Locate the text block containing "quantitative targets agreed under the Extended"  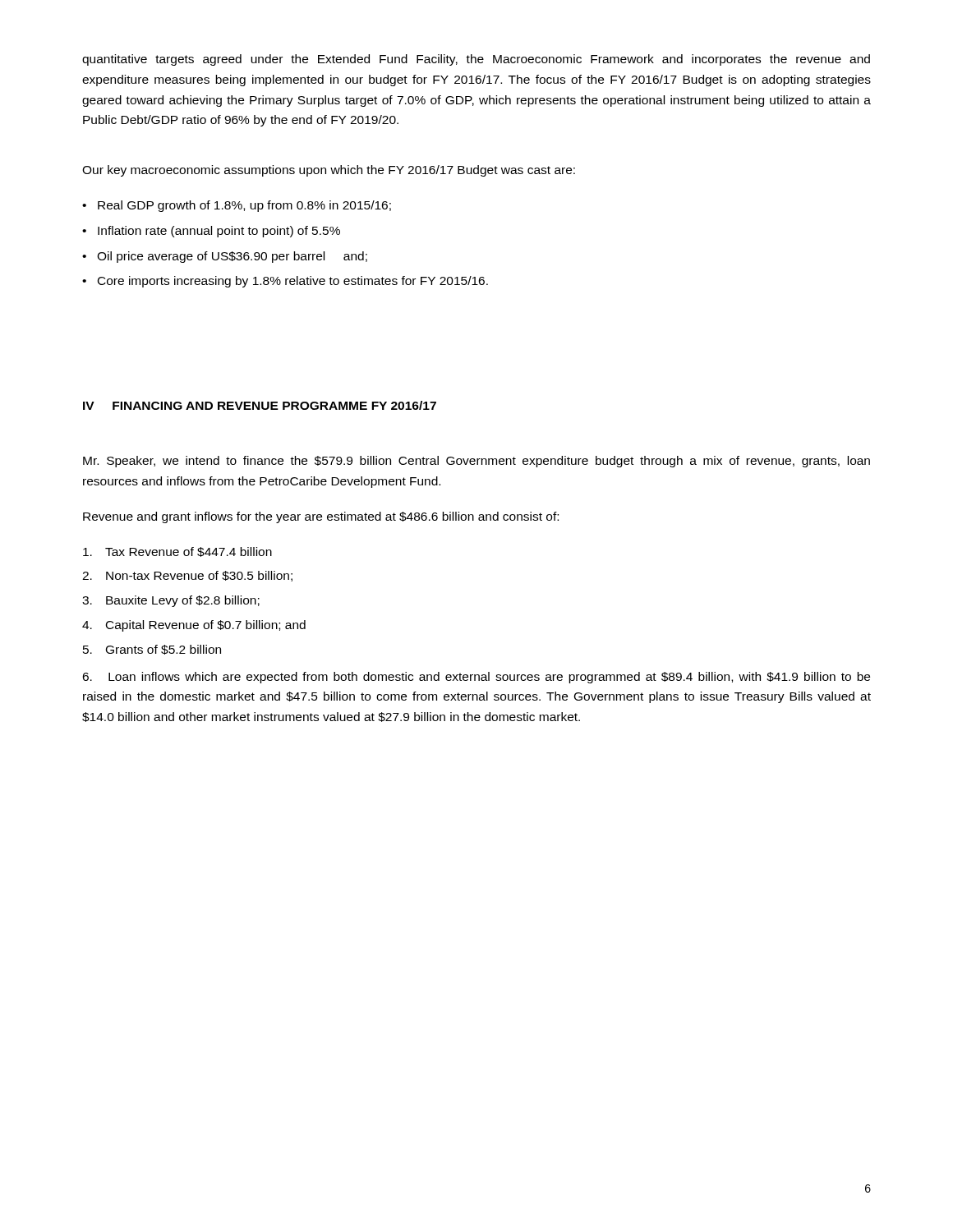[476, 89]
